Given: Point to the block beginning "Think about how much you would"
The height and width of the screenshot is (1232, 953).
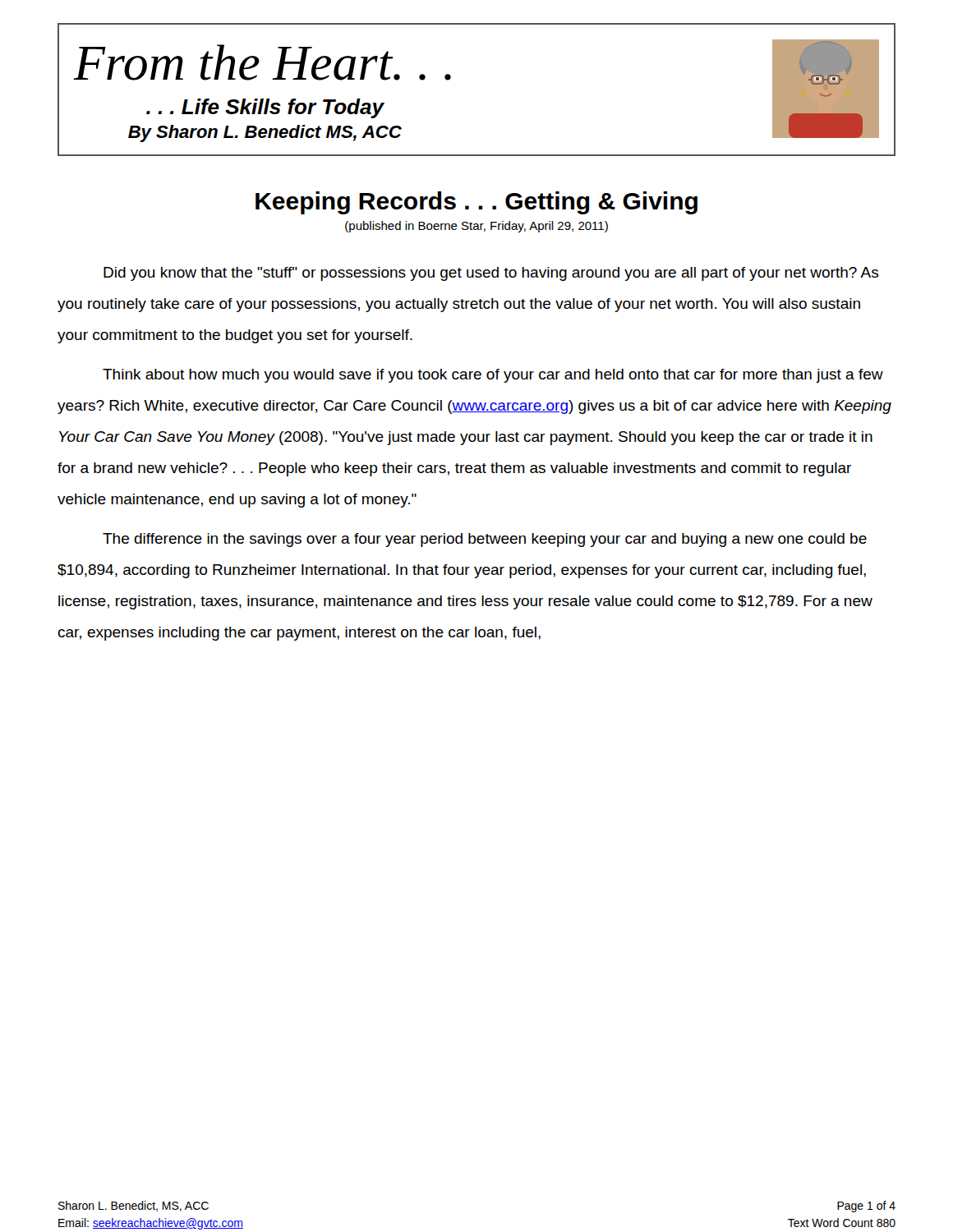Looking at the screenshot, I should 474,437.
